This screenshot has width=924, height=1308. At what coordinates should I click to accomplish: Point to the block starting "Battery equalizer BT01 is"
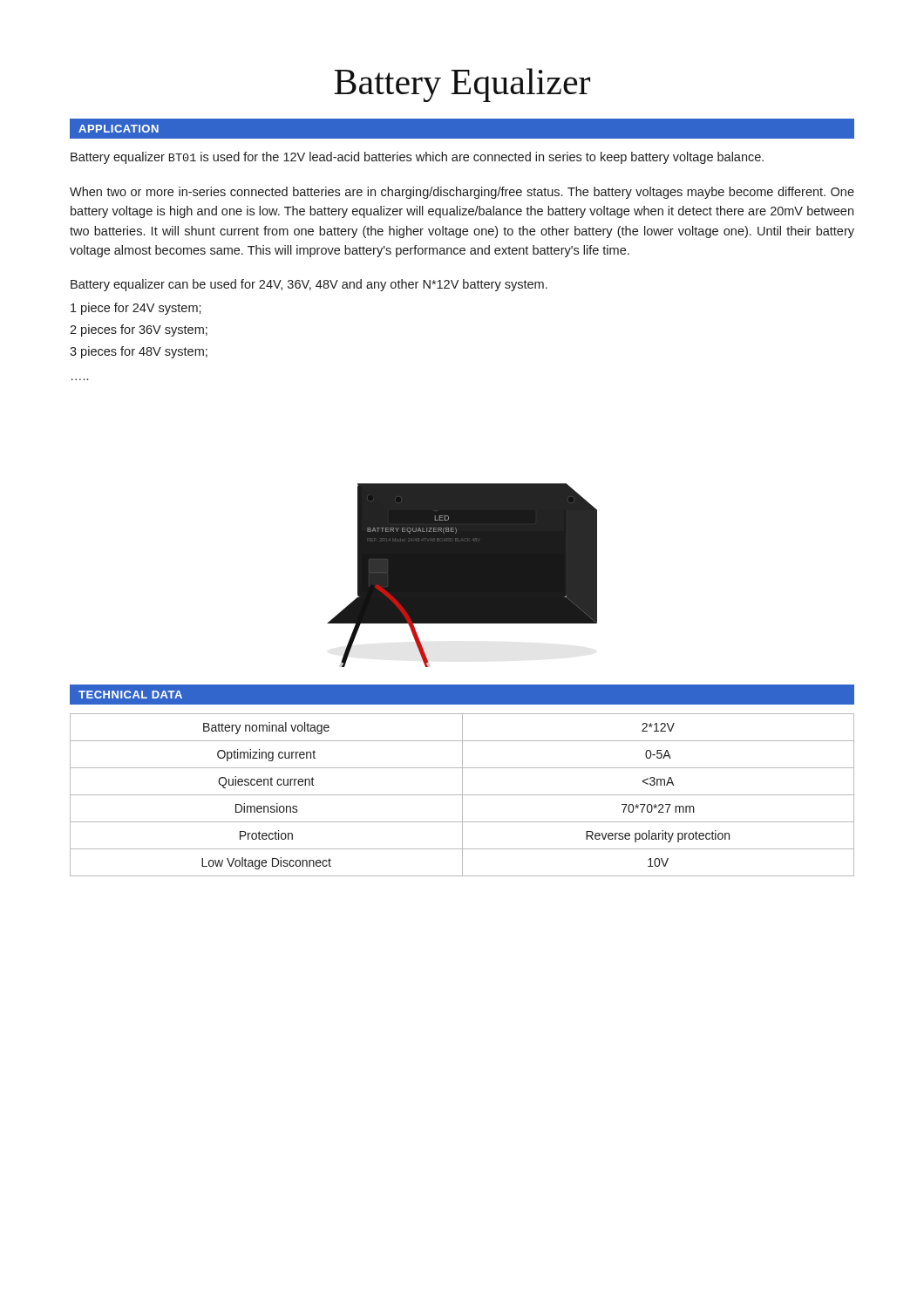(x=417, y=157)
